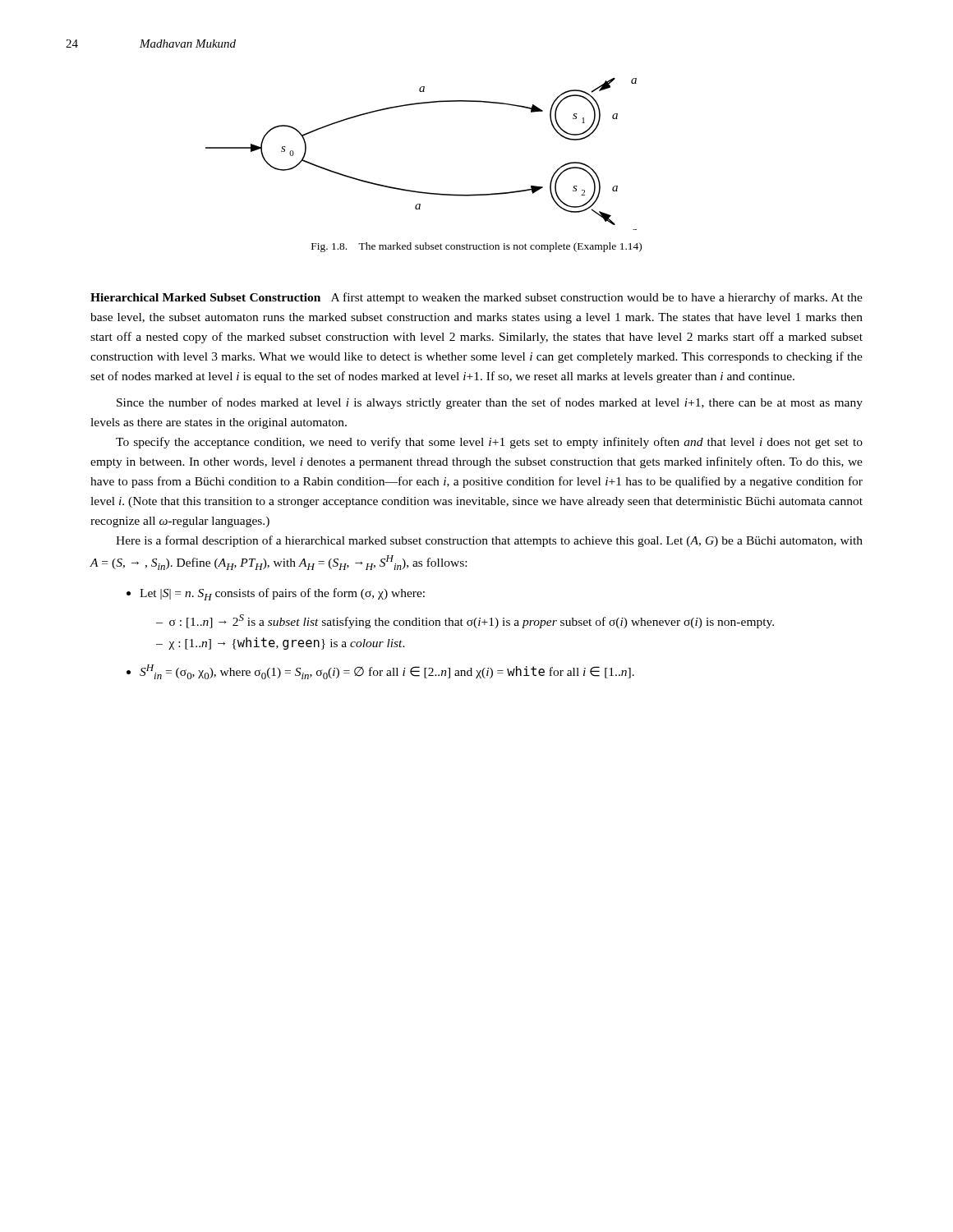
Task: Select the region starting "Fig. 1.8. The marked subset"
Action: [x=476, y=246]
